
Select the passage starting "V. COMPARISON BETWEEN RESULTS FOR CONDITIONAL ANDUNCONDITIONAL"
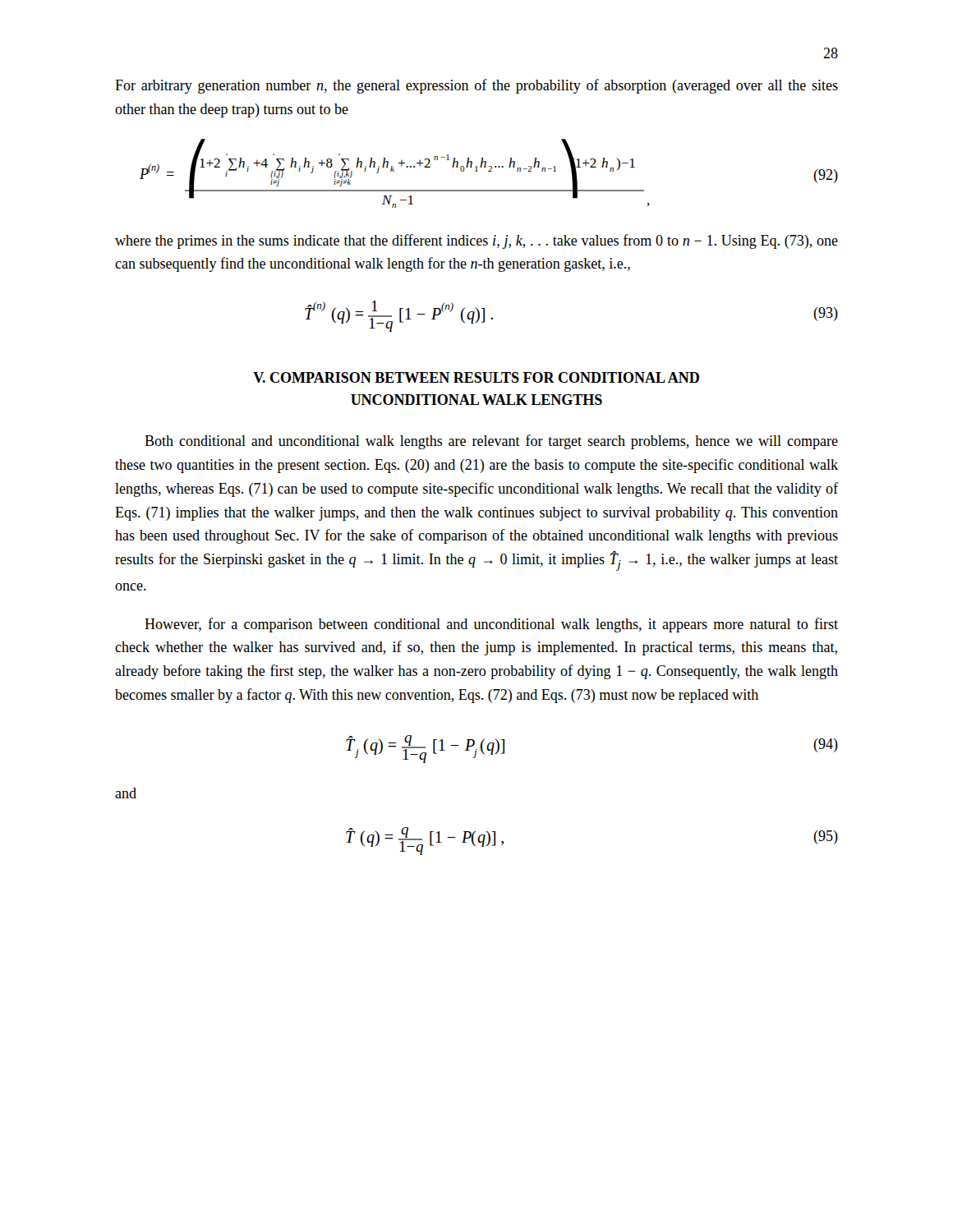tap(476, 389)
